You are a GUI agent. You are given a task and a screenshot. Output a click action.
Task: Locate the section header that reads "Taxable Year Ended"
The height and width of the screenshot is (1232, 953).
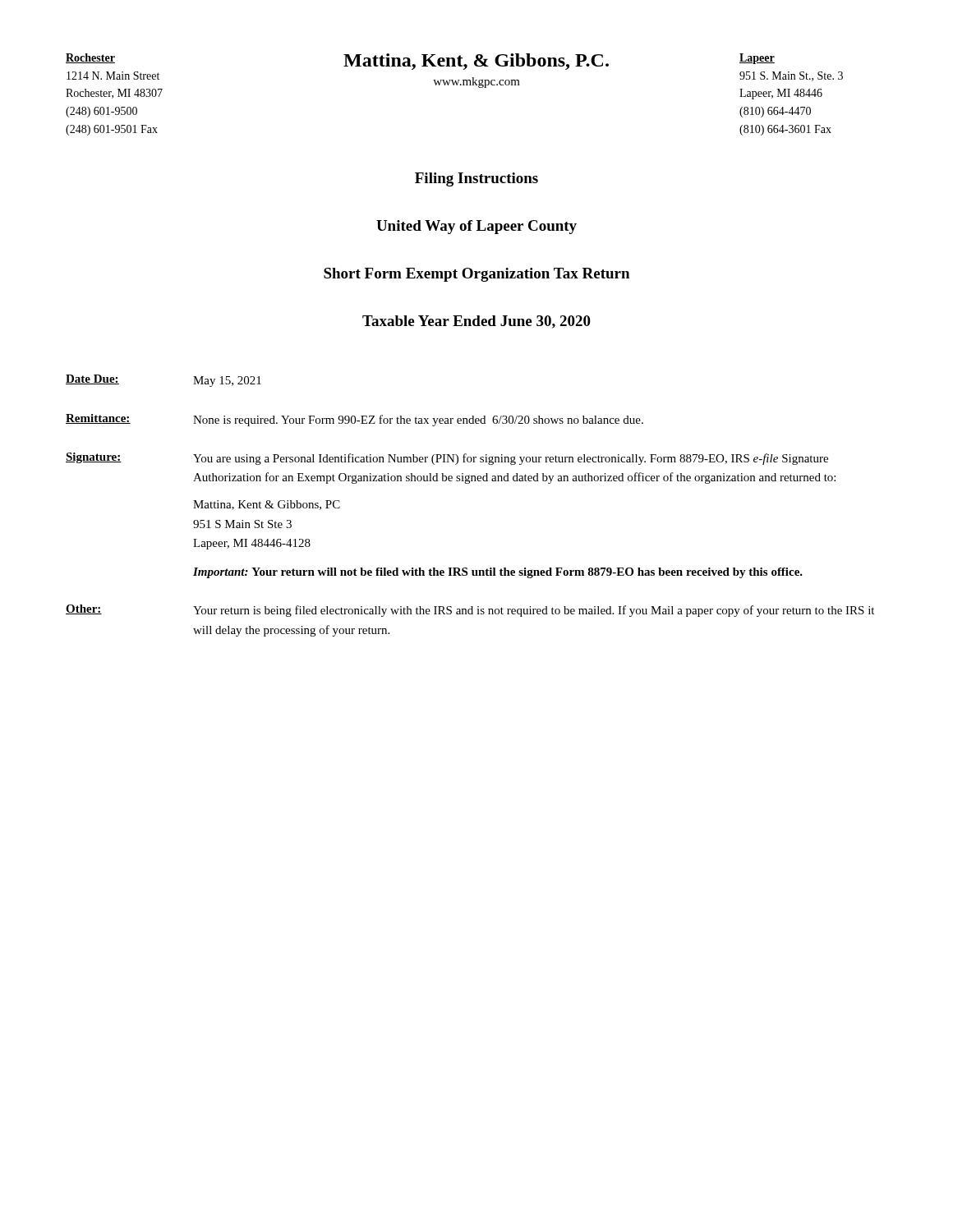[476, 321]
